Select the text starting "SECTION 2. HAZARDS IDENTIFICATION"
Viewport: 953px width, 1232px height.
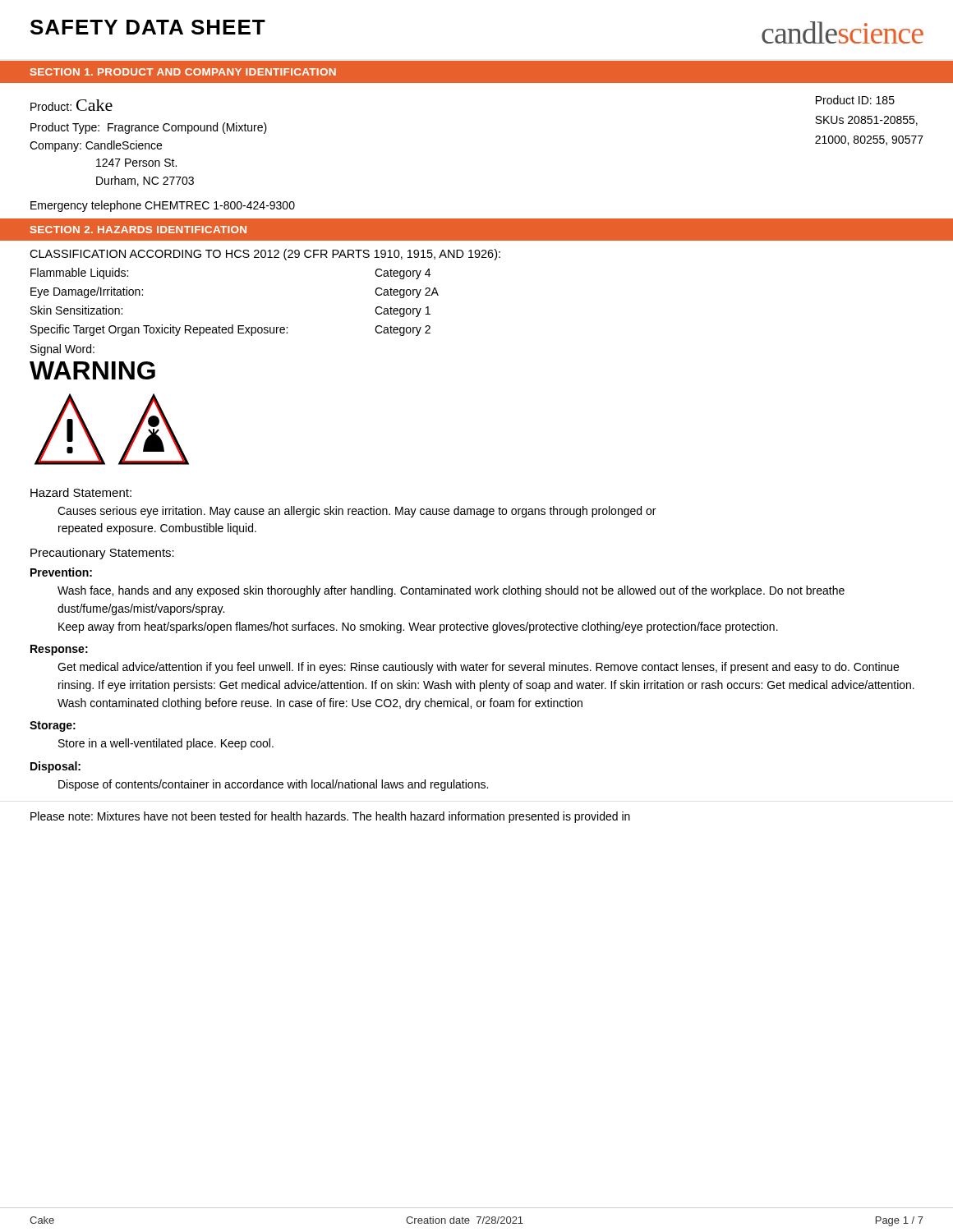click(139, 229)
